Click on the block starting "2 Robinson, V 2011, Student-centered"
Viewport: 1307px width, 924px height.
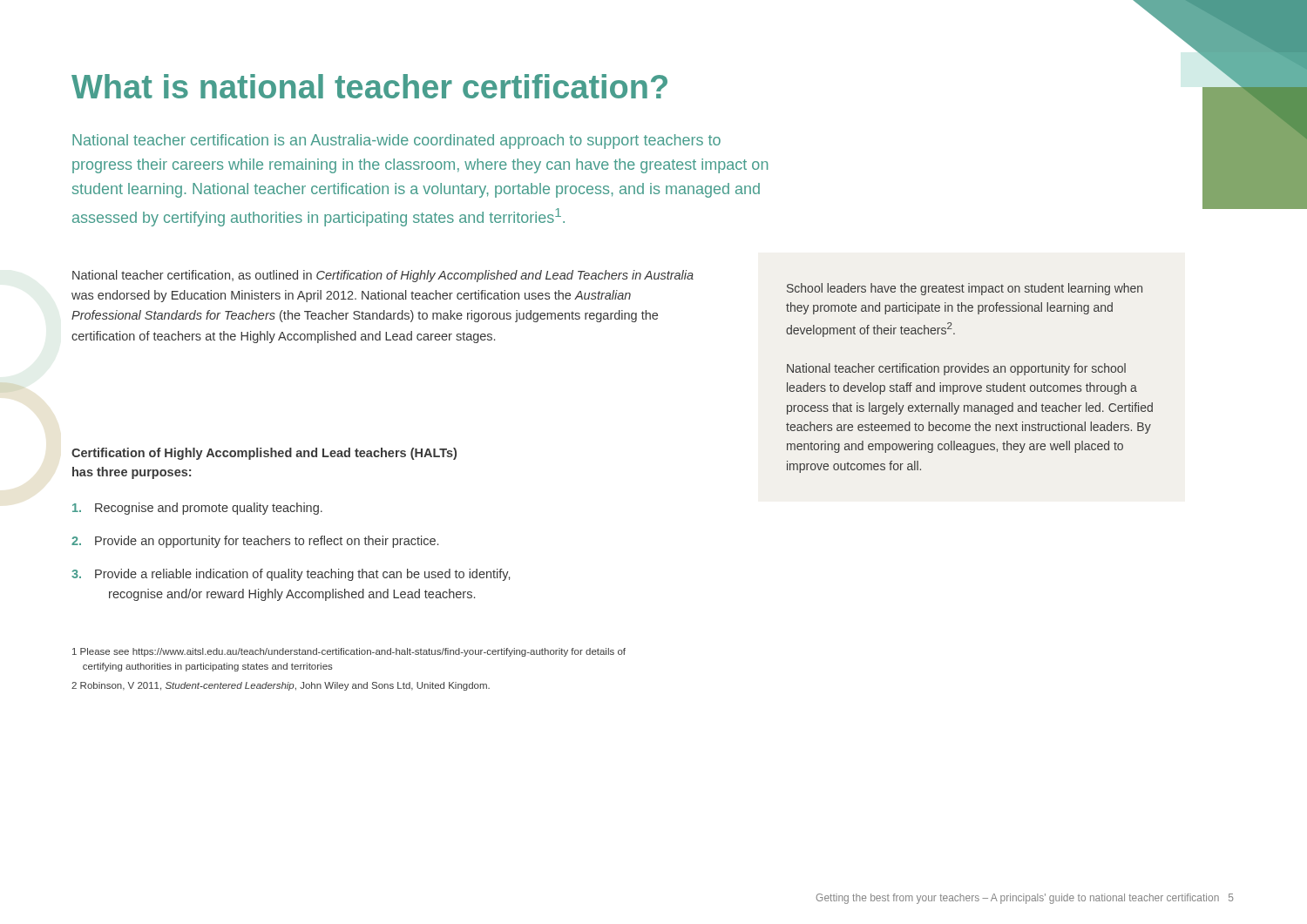pos(376,685)
